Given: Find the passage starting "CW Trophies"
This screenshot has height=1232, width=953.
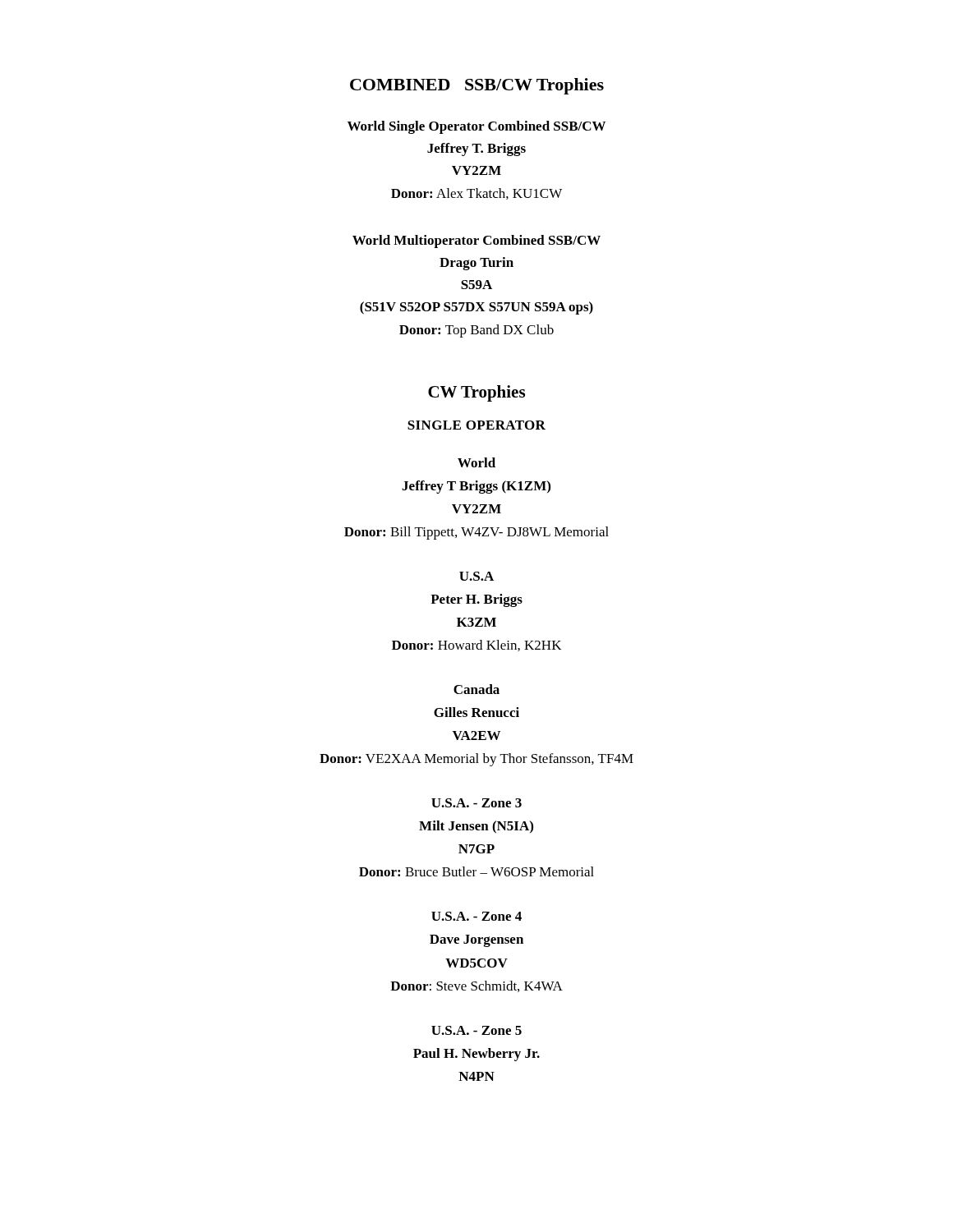Looking at the screenshot, I should 476,392.
